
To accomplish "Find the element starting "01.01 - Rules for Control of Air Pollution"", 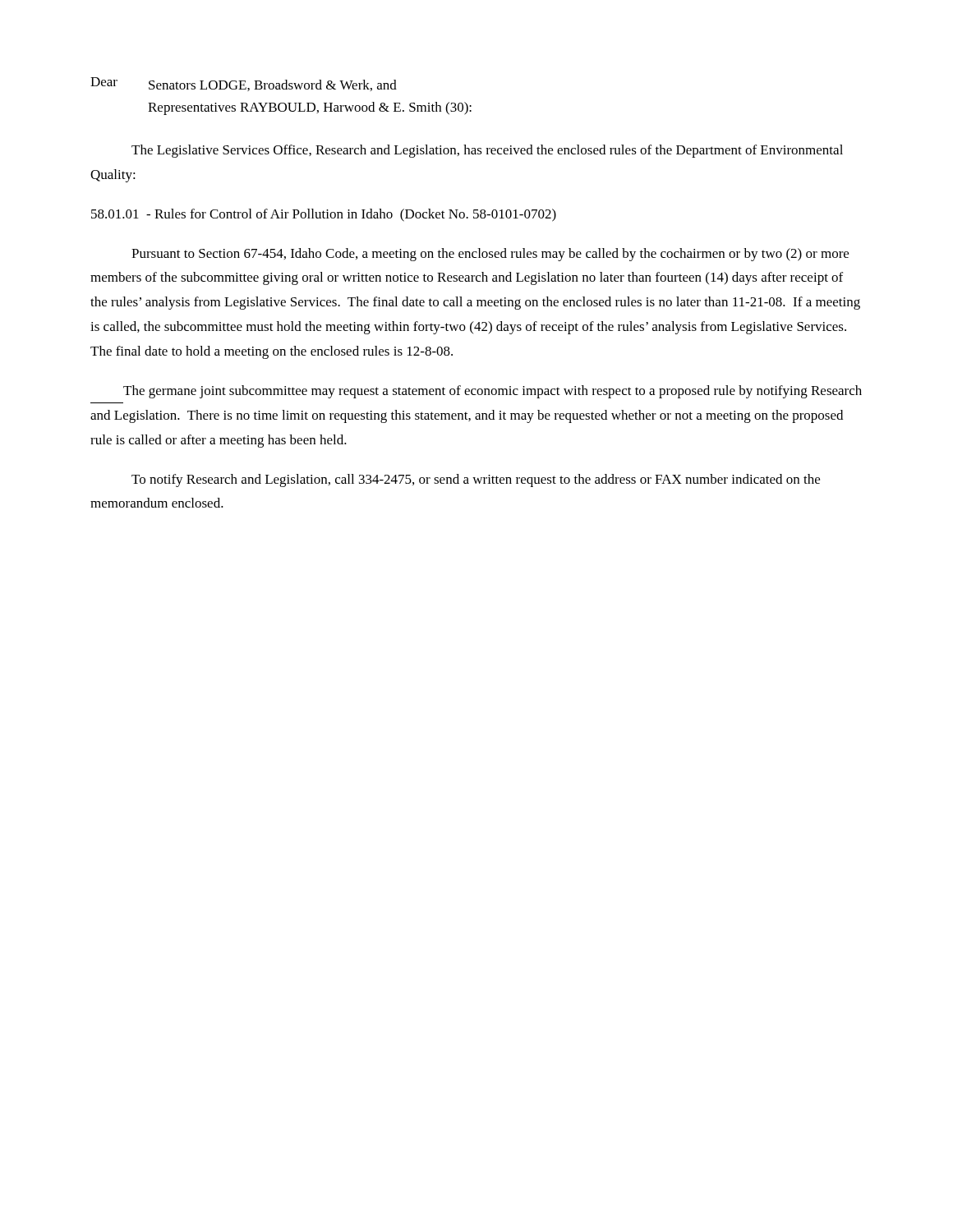I will coord(323,214).
